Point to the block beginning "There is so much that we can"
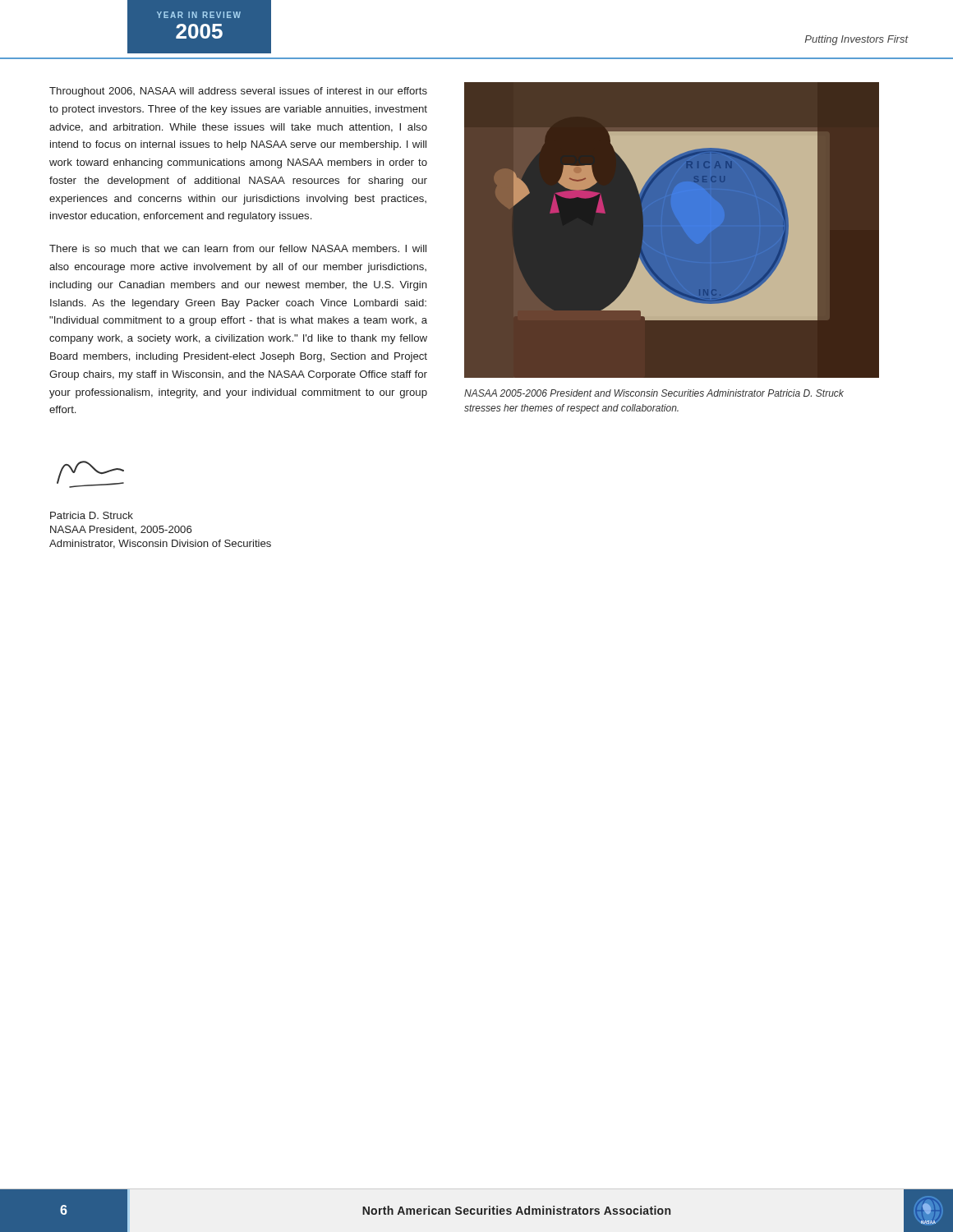 (238, 329)
